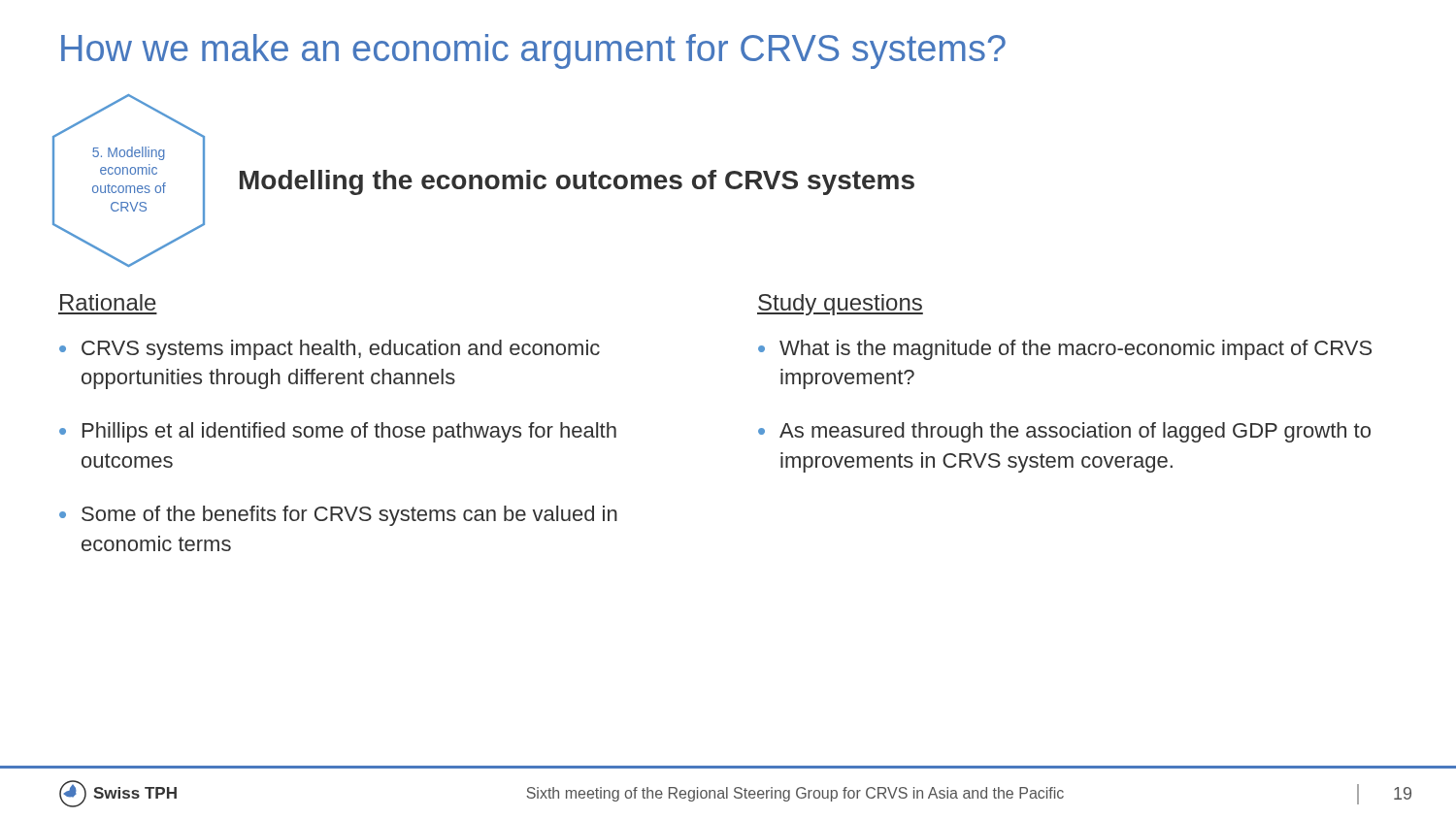
Task: Click where it says "Study questions"
Action: [840, 302]
